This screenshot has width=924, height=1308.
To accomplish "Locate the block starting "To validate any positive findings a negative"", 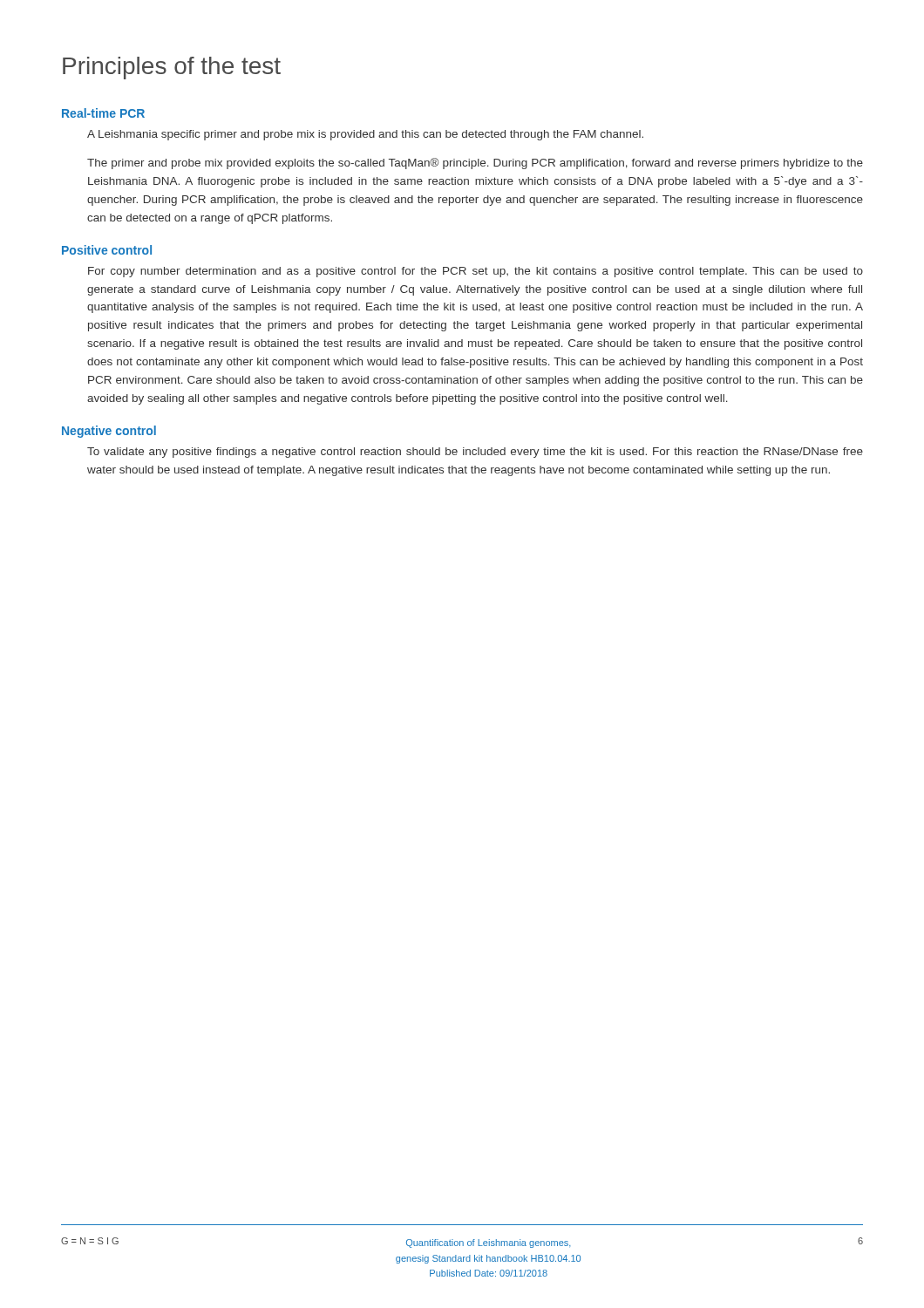I will click(475, 460).
